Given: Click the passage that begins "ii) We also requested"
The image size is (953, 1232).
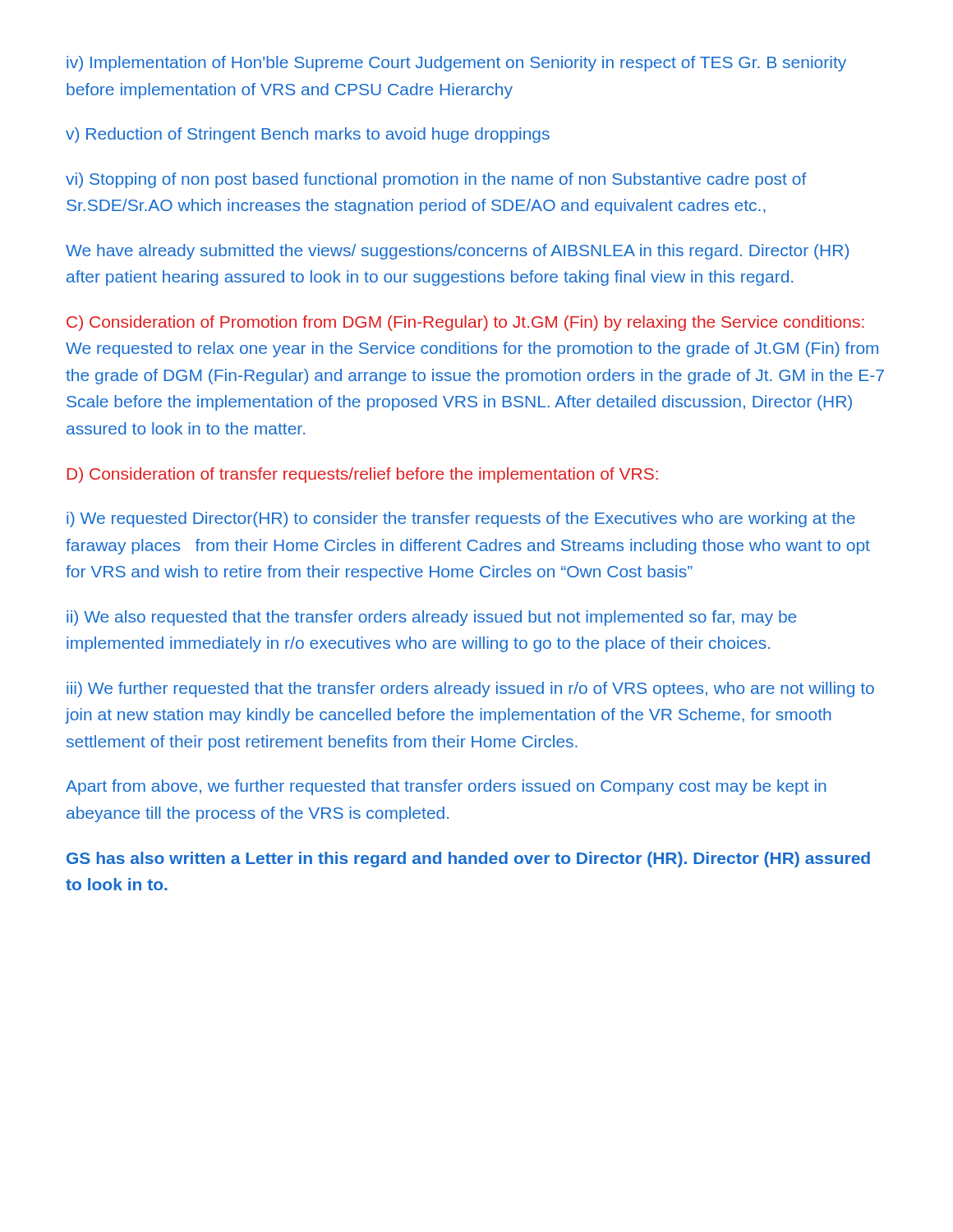Looking at the screenshot, I should [431, 630].
